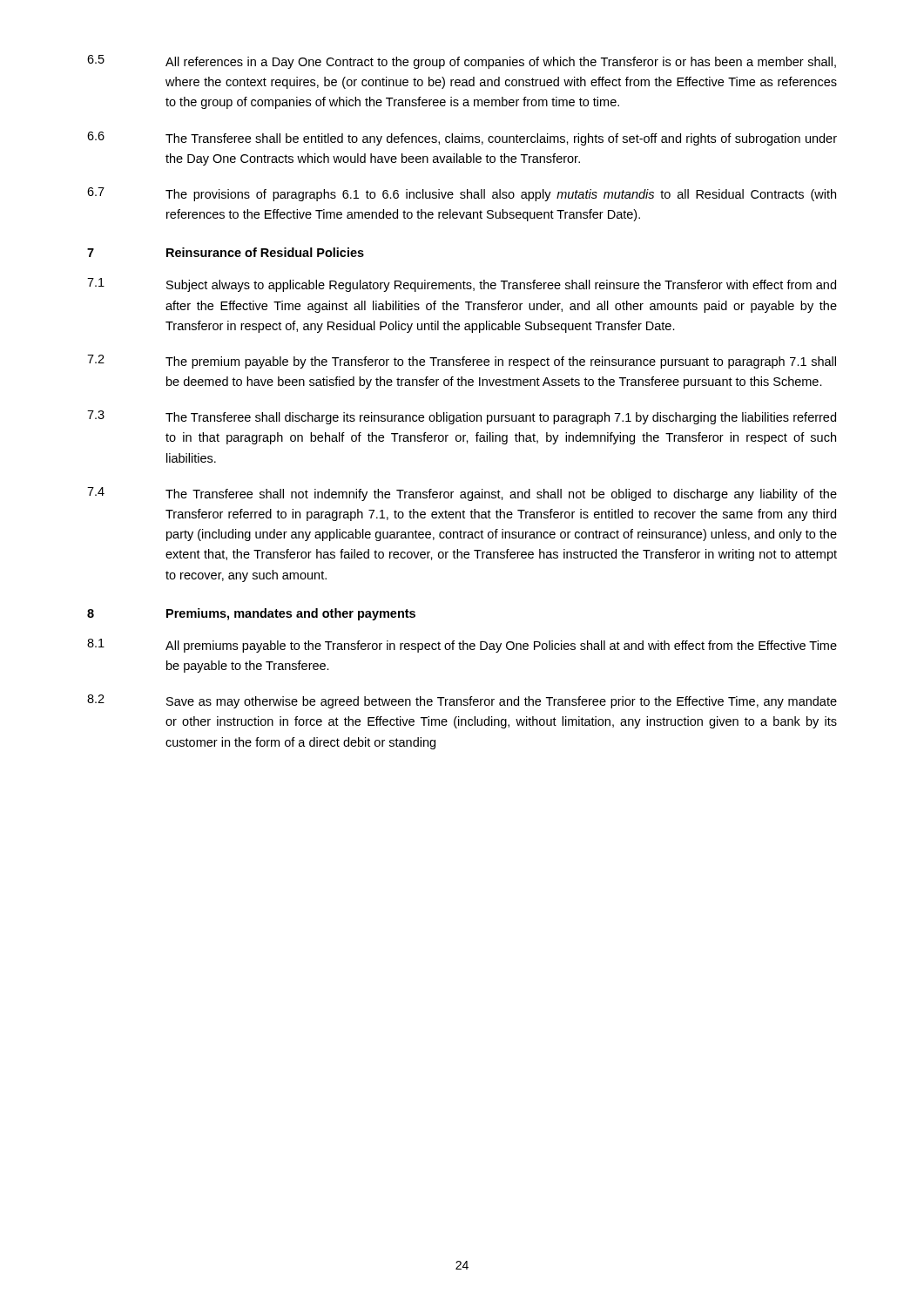The image size is (924, 1307).
Task: Find the block on this page that starts "7.3 The Transferee shall"
Action: click(x=462, y=438)
